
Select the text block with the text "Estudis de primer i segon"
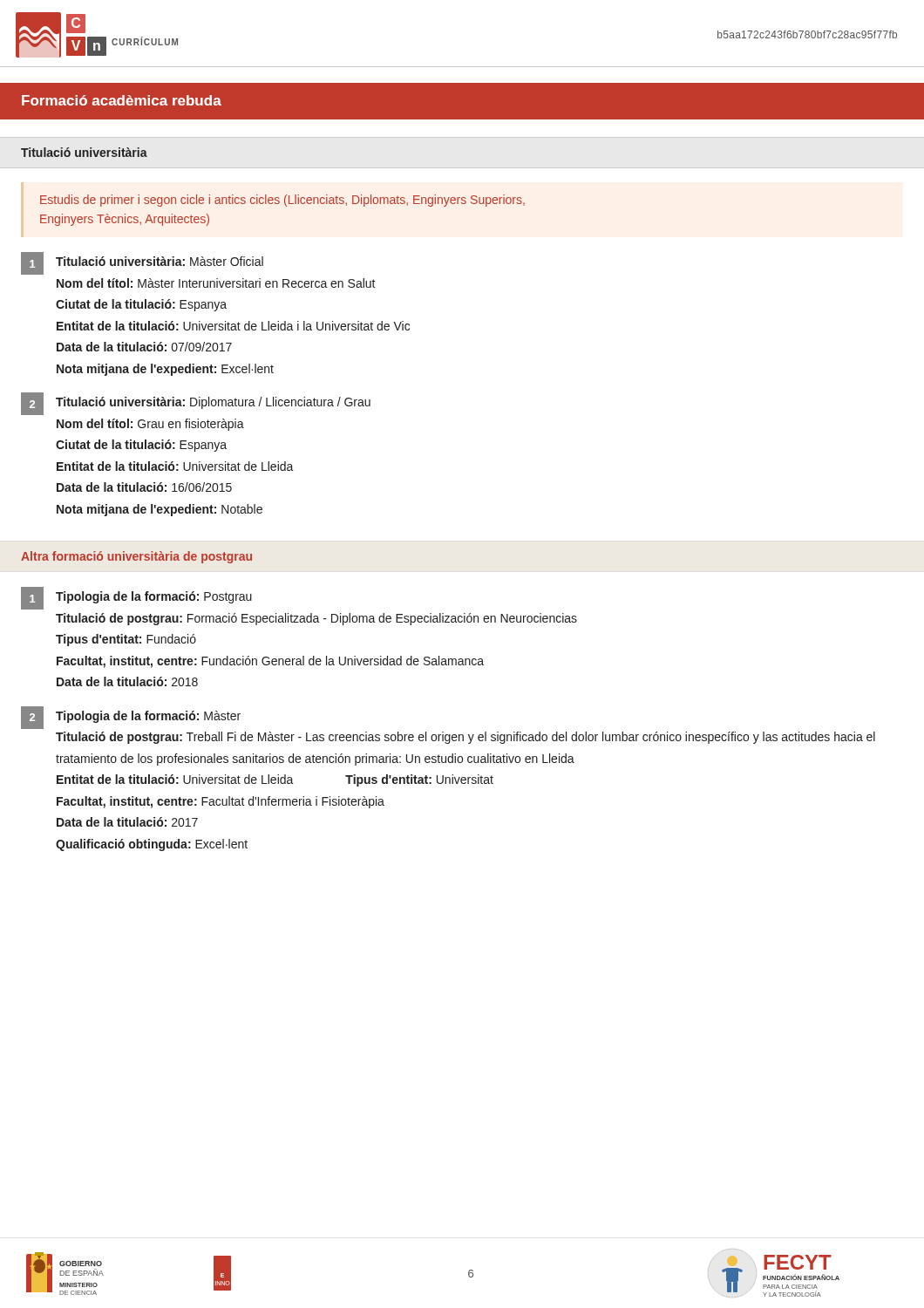tap(282, 209)
